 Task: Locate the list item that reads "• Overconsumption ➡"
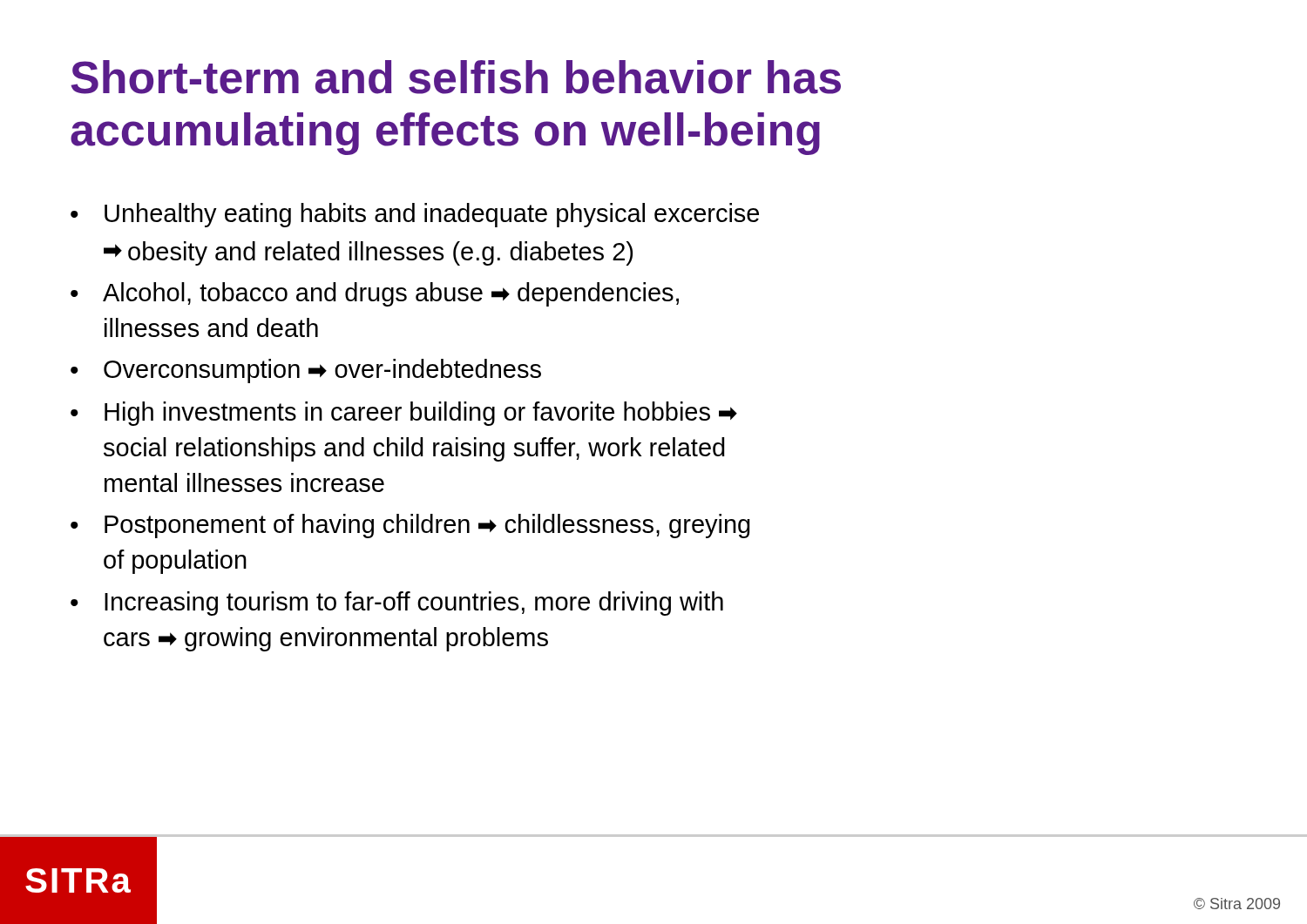click(306, 371)
